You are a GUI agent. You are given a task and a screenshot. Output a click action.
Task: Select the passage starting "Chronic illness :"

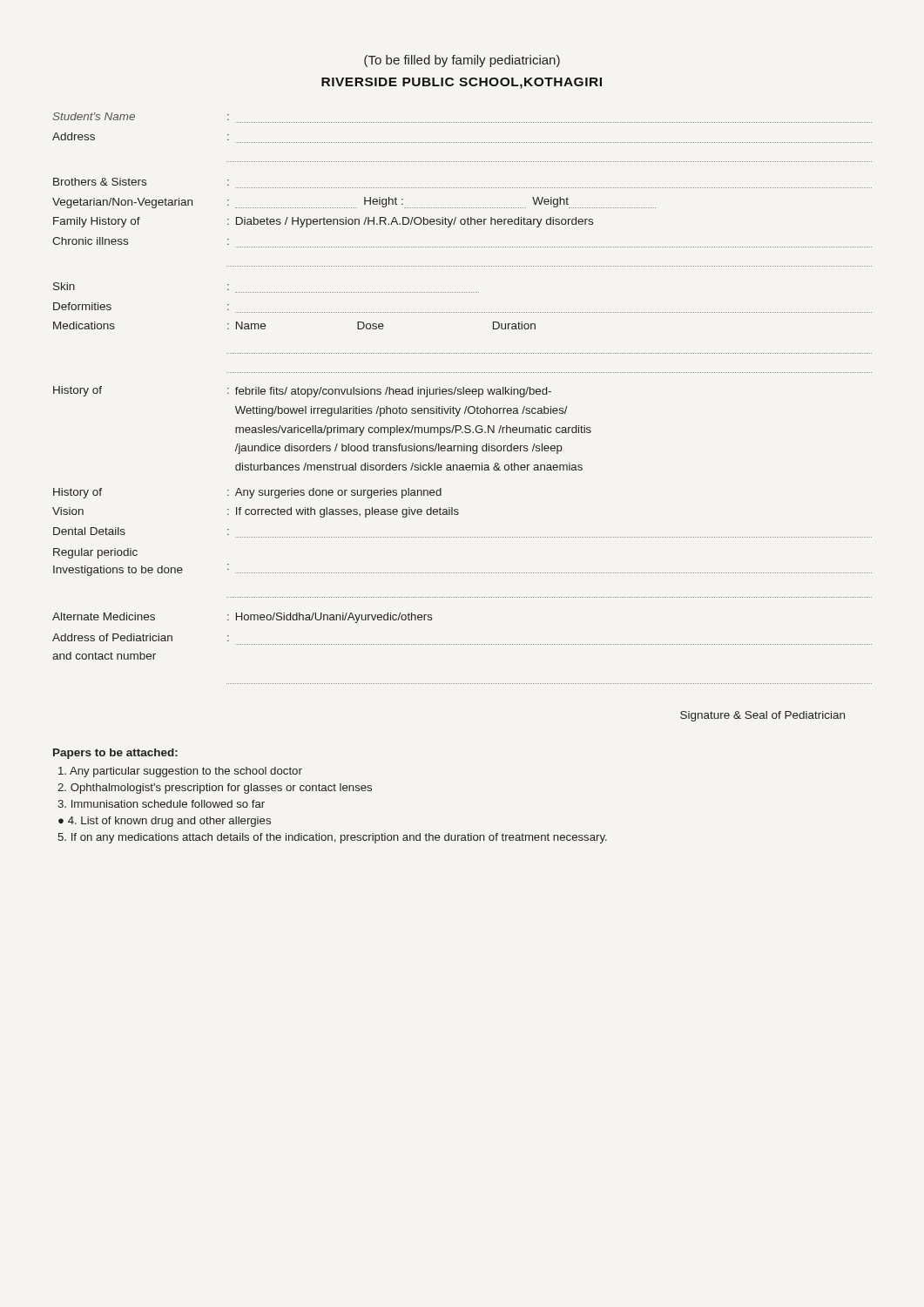tap(462, 240)
